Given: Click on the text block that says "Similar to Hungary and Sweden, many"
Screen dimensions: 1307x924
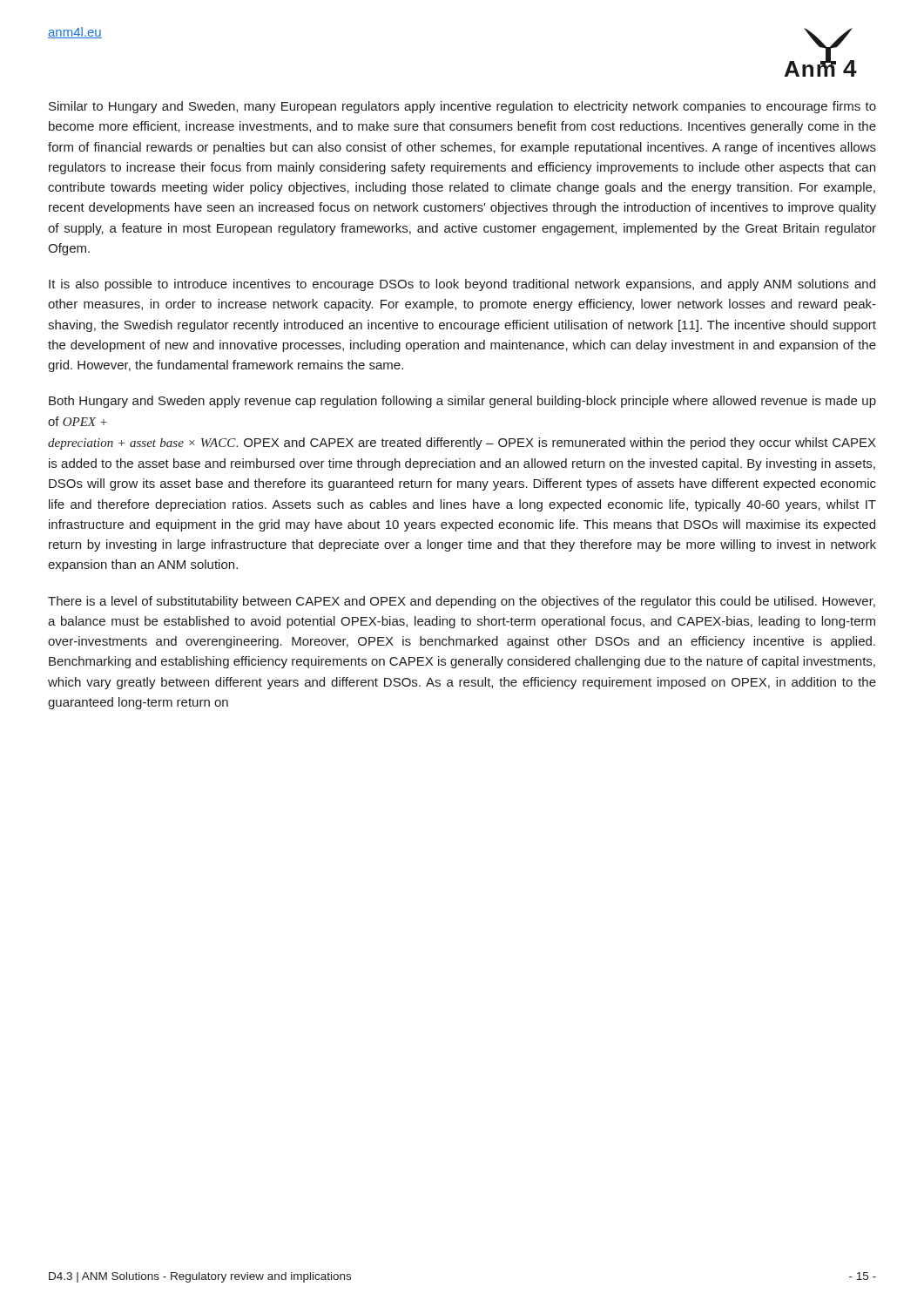Looking at the screenshot, I should coord(462,177).
